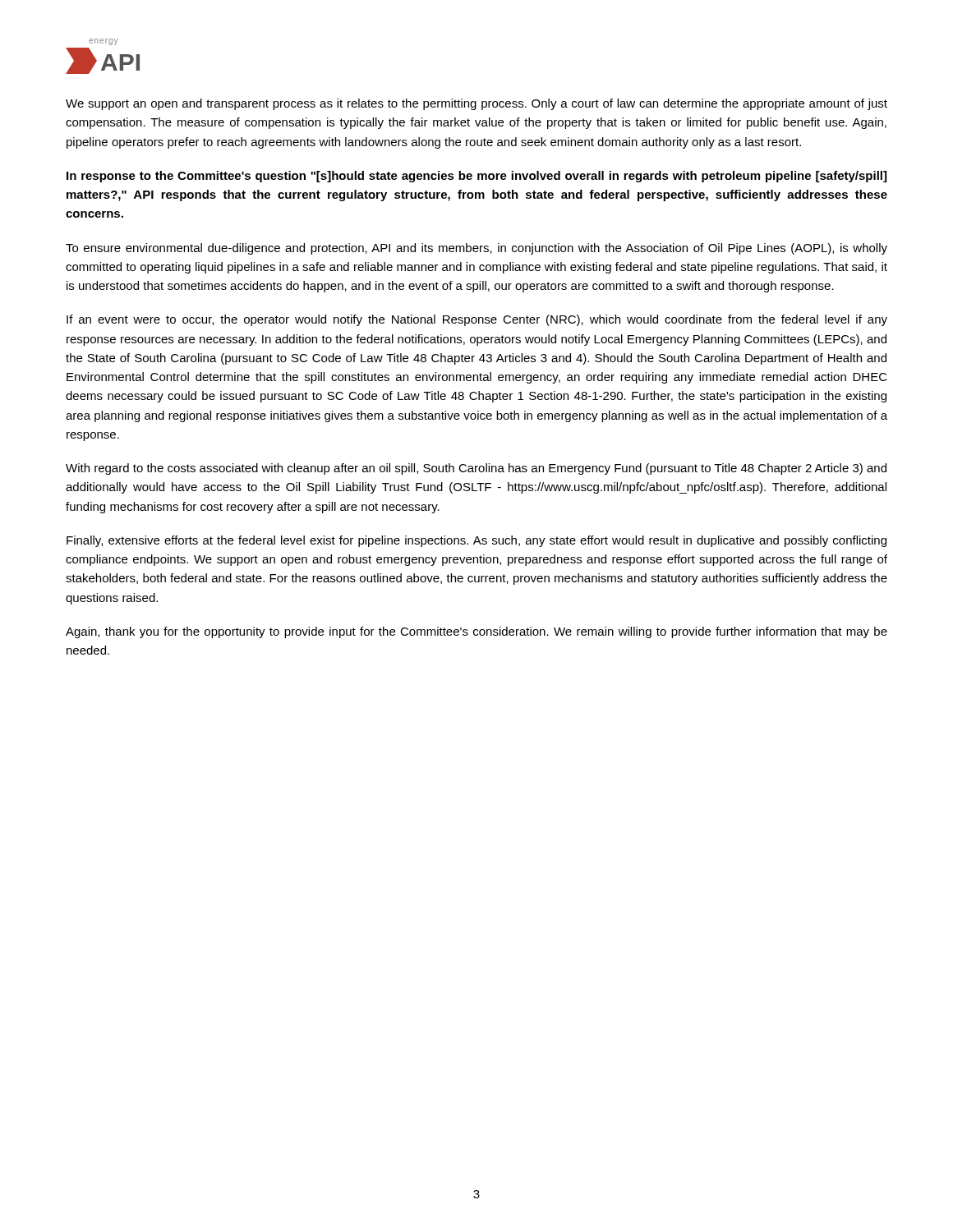Locate the text block that says "We support an open and"
Screen dimensions: 1232x953
tap(476, 122)
